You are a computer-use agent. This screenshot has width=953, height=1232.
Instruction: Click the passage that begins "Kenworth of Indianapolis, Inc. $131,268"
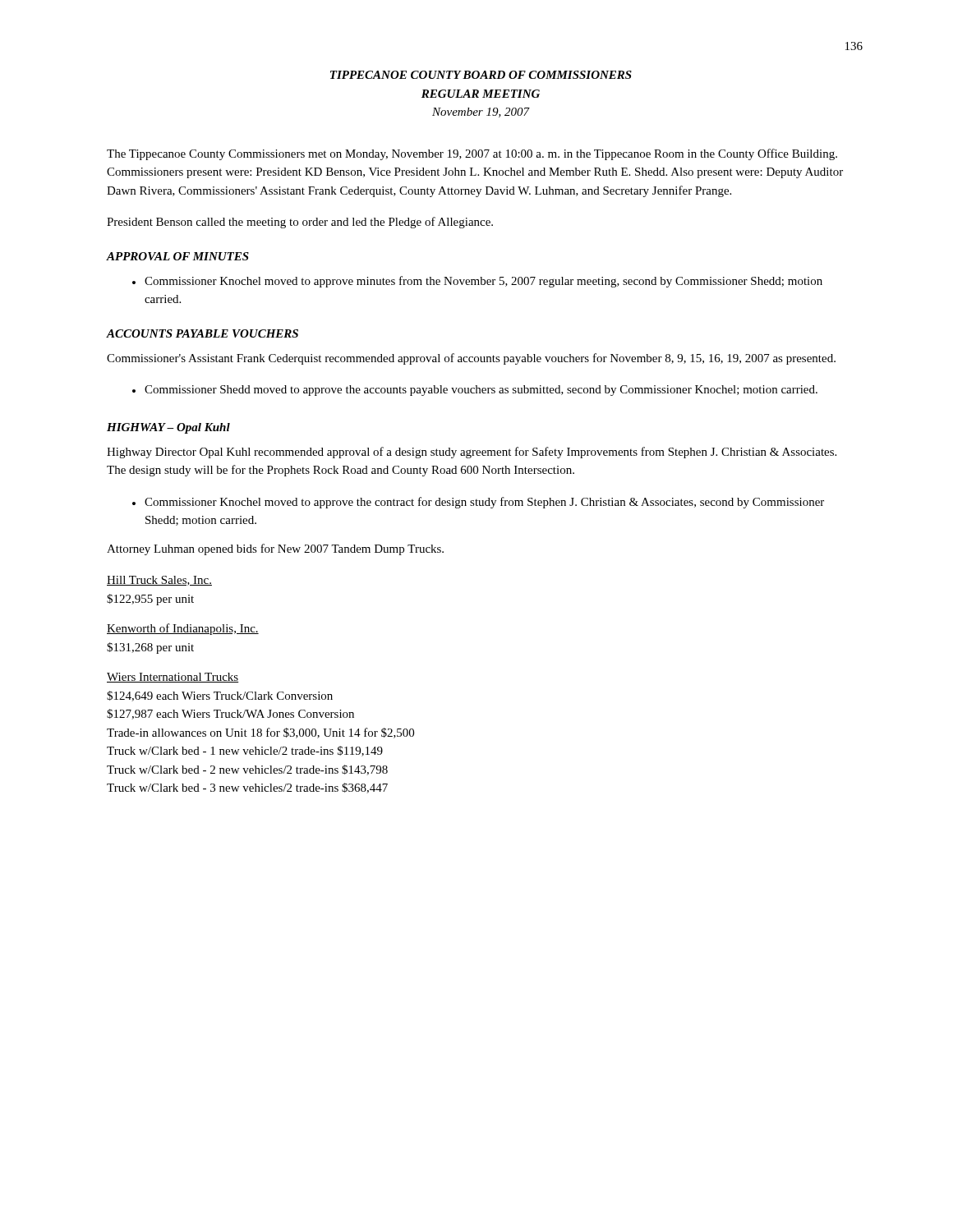tap(183, 638)
